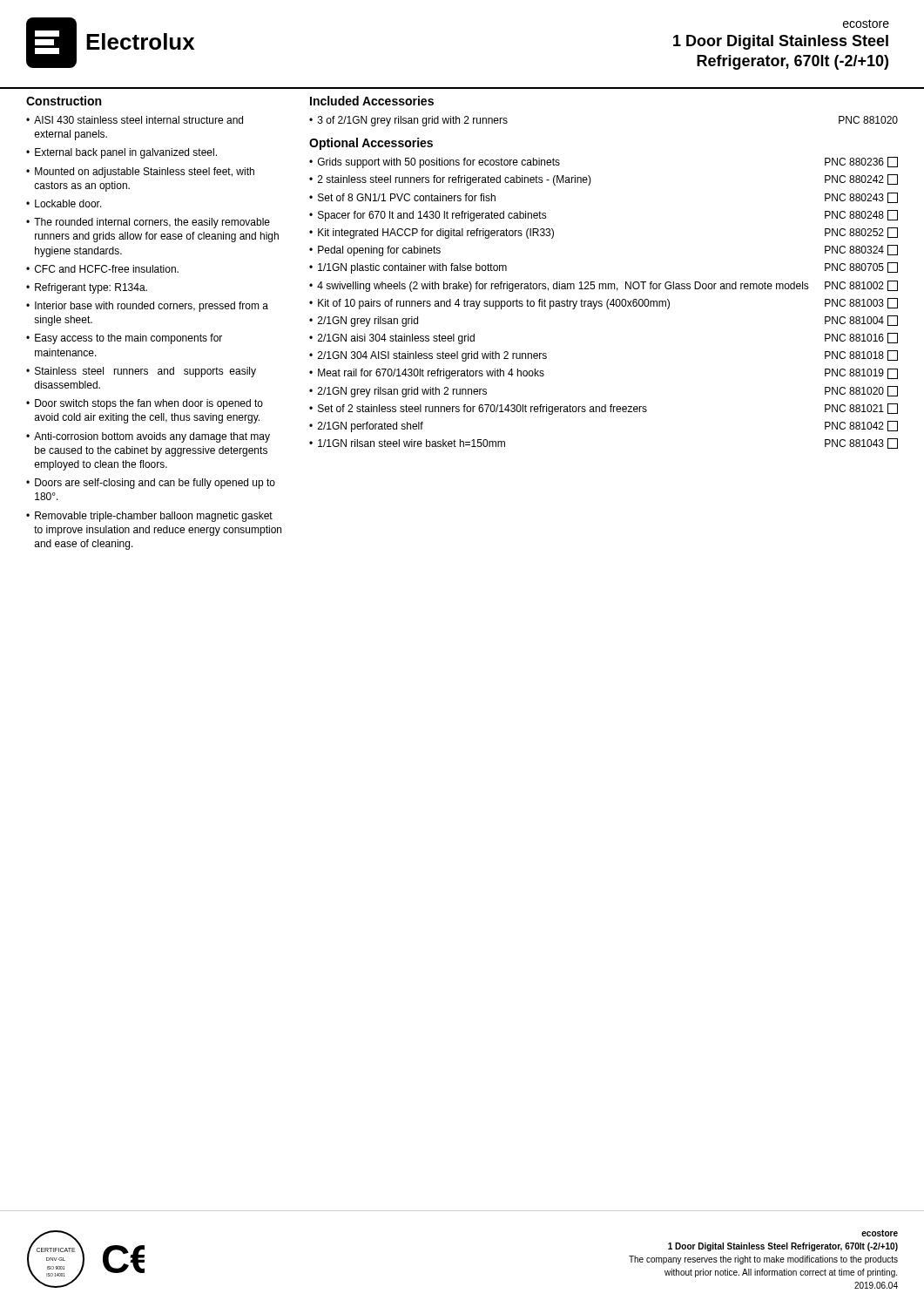Find the block starting "•CFC and HCFC-free insulation."
The image size is (924, 1307).
tap(103, 269)
